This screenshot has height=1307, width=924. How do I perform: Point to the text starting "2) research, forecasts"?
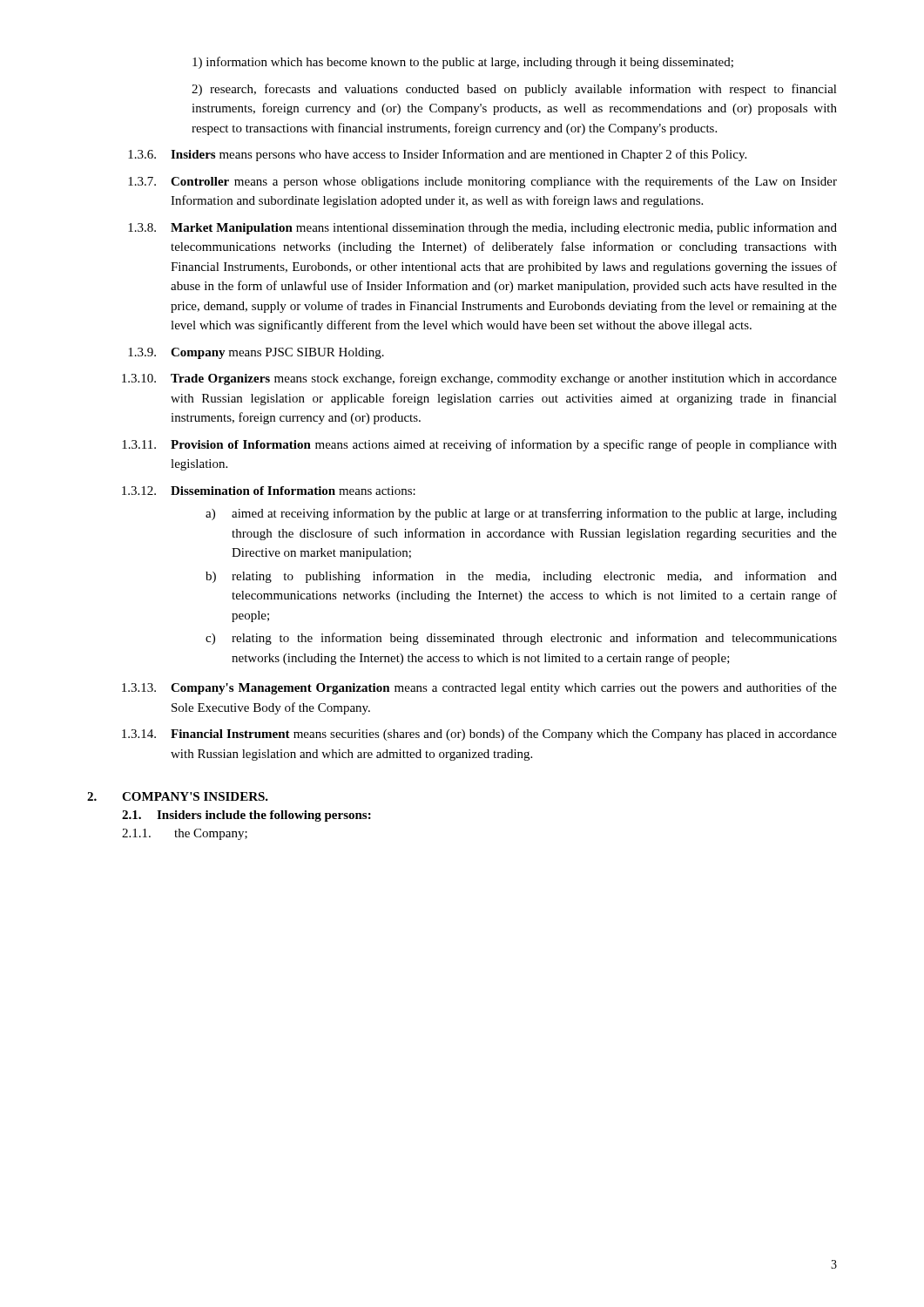click(514, 108)
